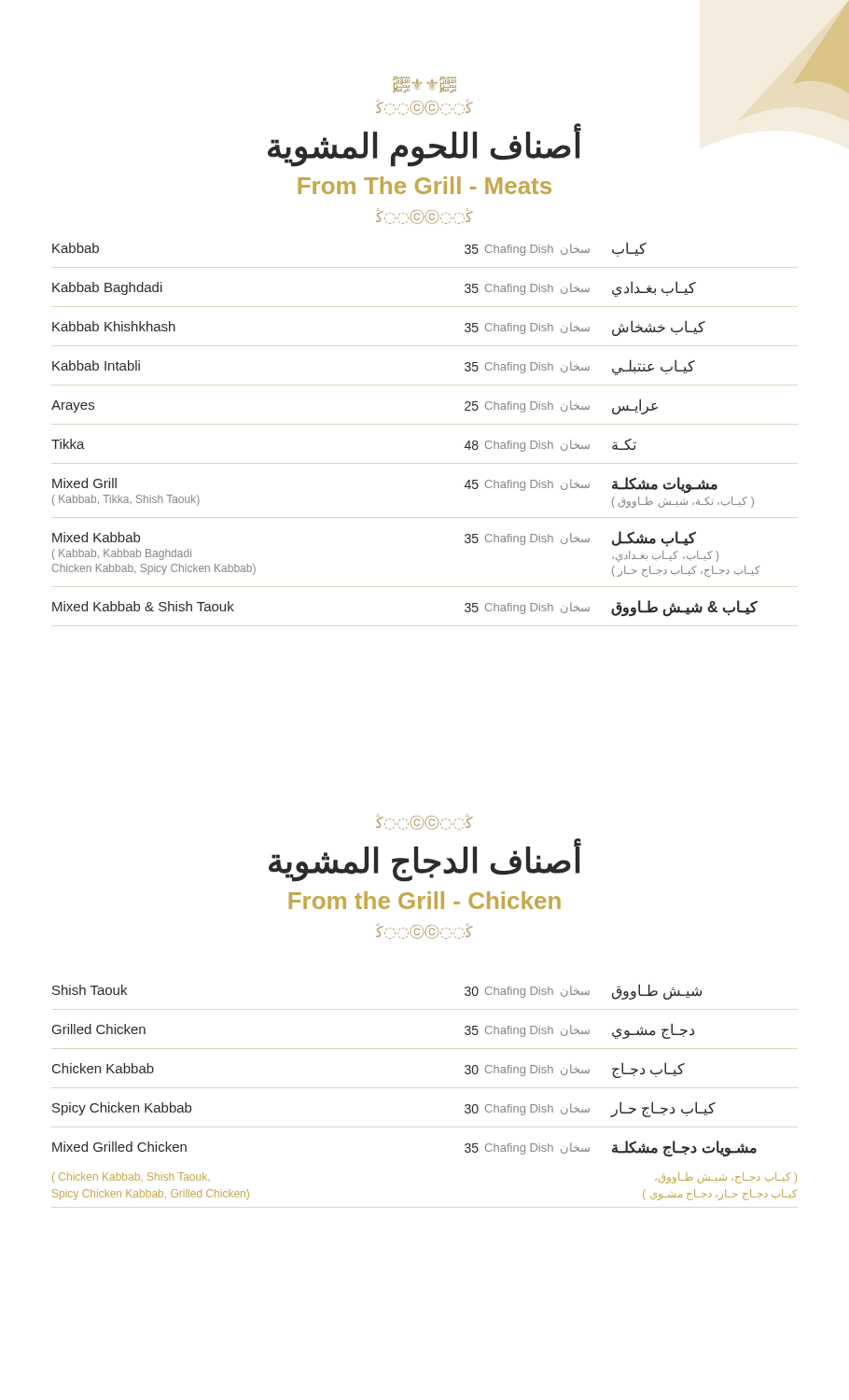849x1400 pixels.
Task: Click the passage that begins "Spicy Chicken Kabbab 30 Chafing Dish"
Action: tap(121, 1109)
